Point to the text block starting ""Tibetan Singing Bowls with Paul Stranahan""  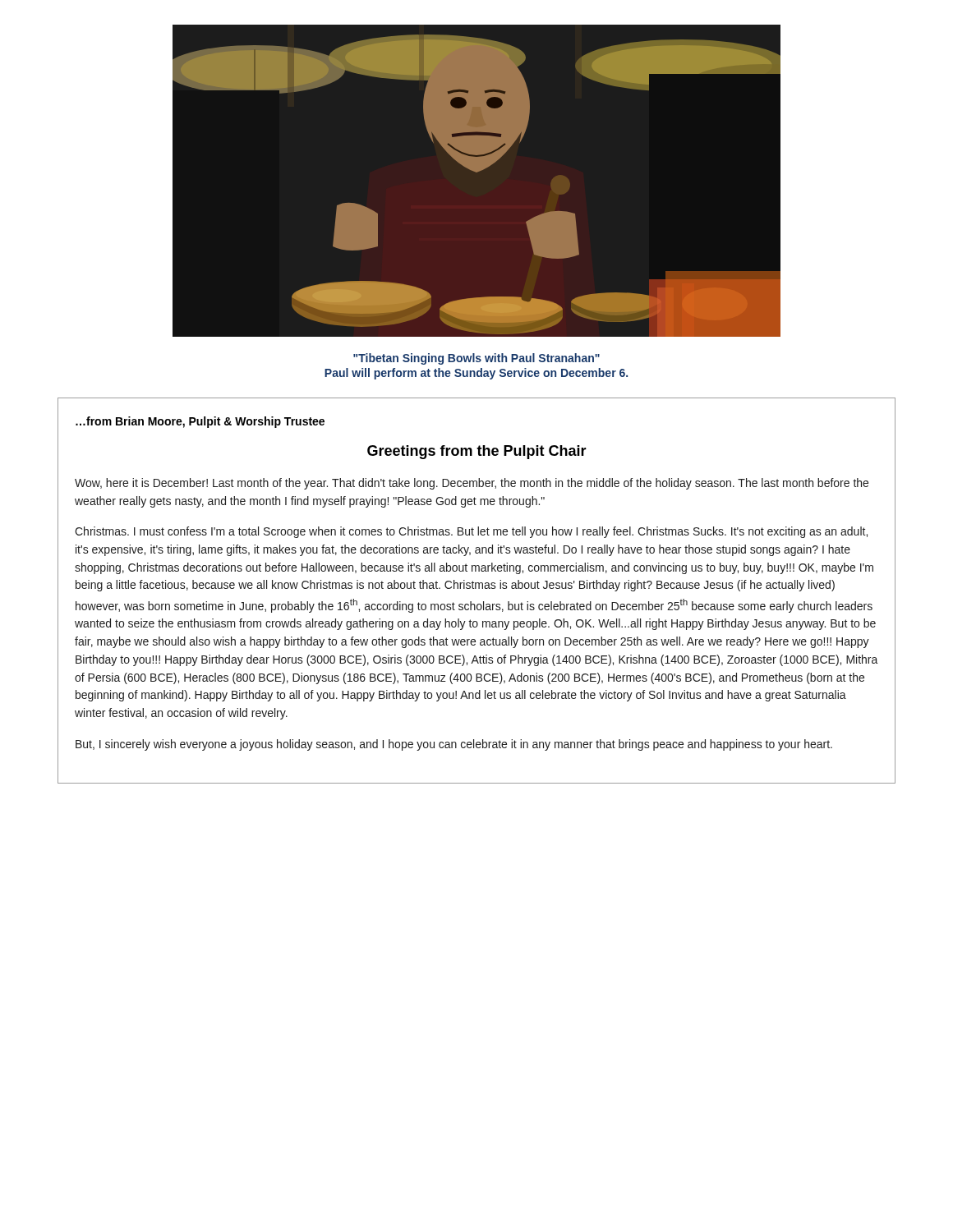[476, 365]
